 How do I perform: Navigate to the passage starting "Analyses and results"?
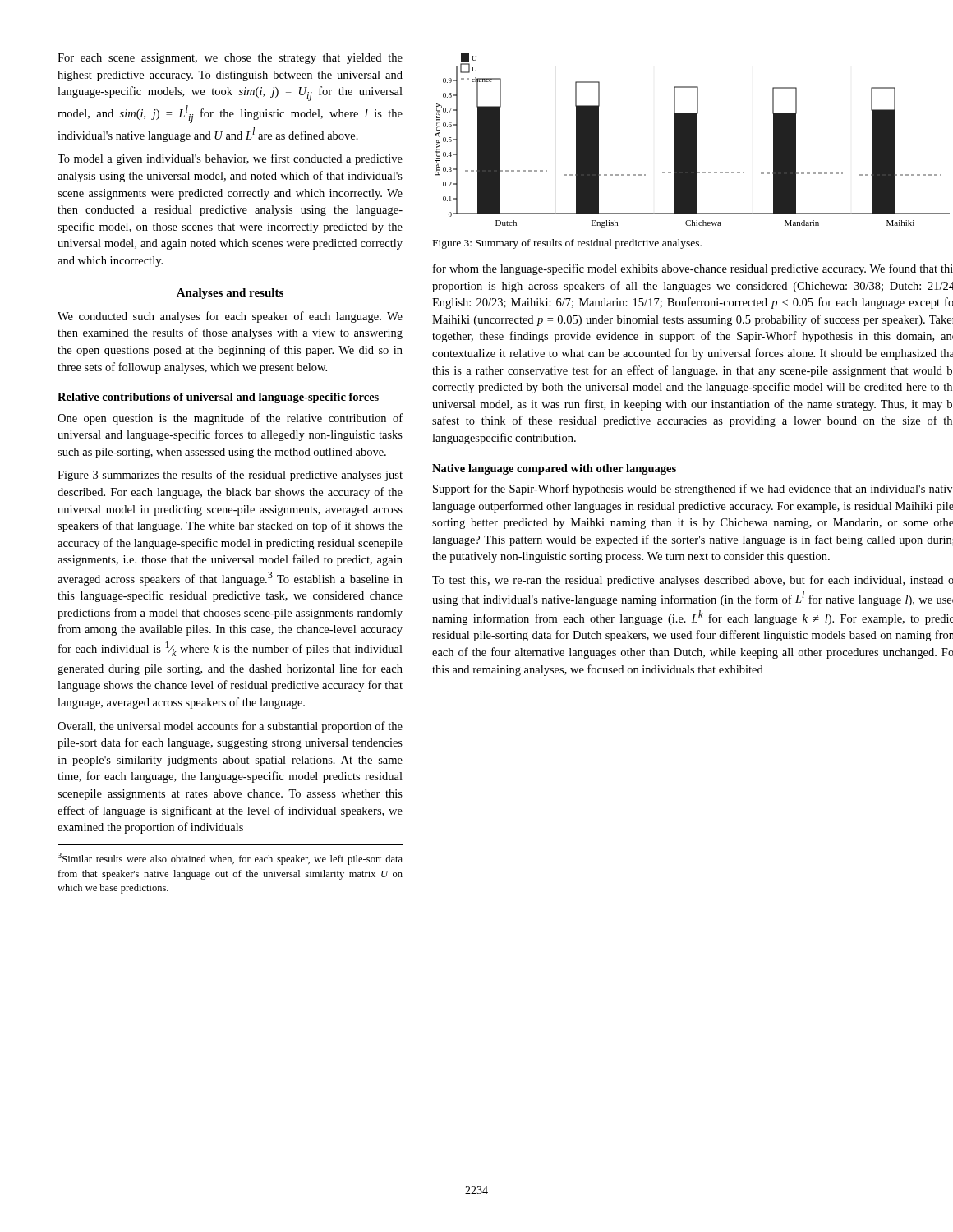230,292
